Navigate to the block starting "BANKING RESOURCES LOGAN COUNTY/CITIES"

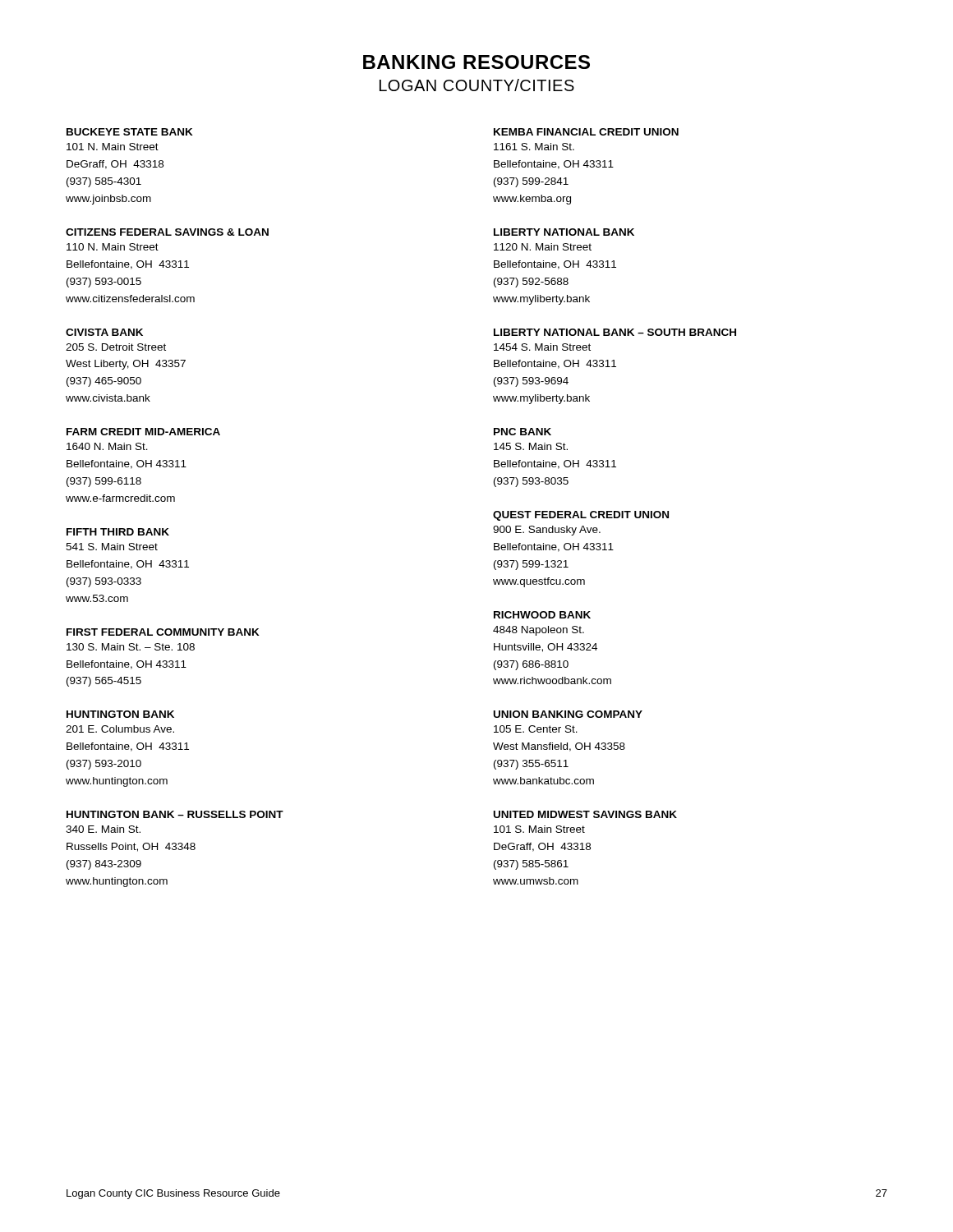pos(476,73)
